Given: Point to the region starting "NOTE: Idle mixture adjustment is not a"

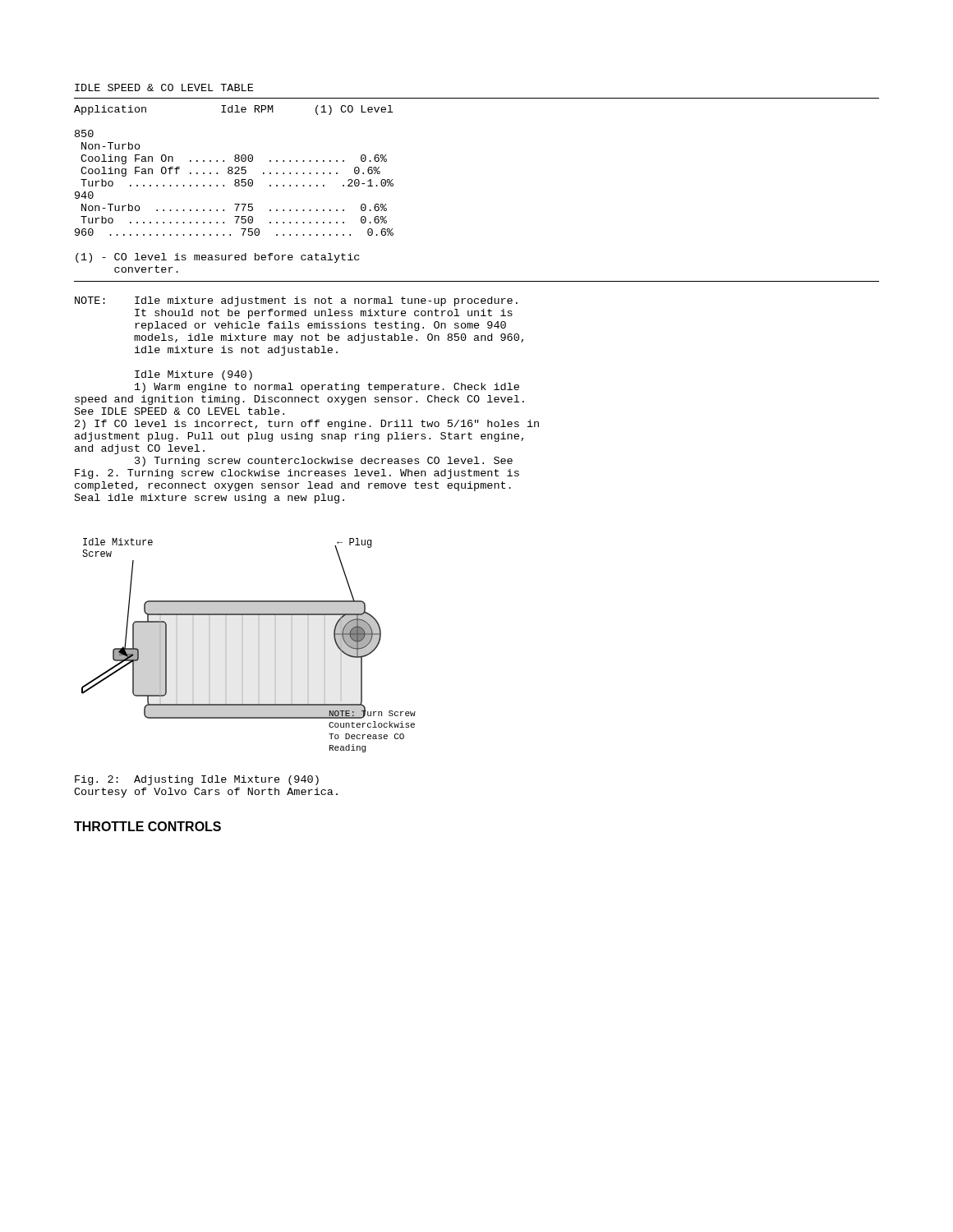Looking at the screenshot, I should click(307, 400).
